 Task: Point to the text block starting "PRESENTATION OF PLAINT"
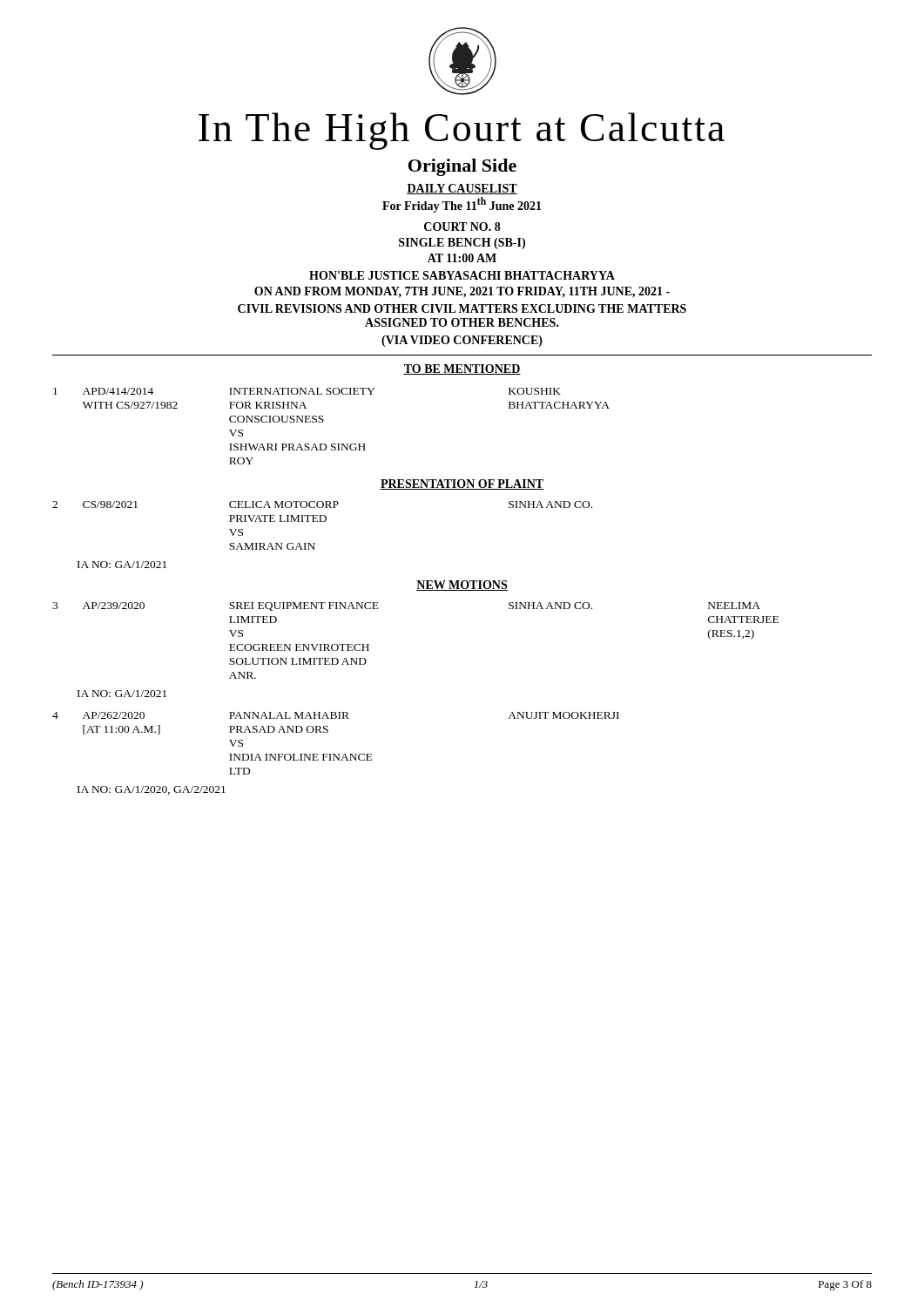462,484
